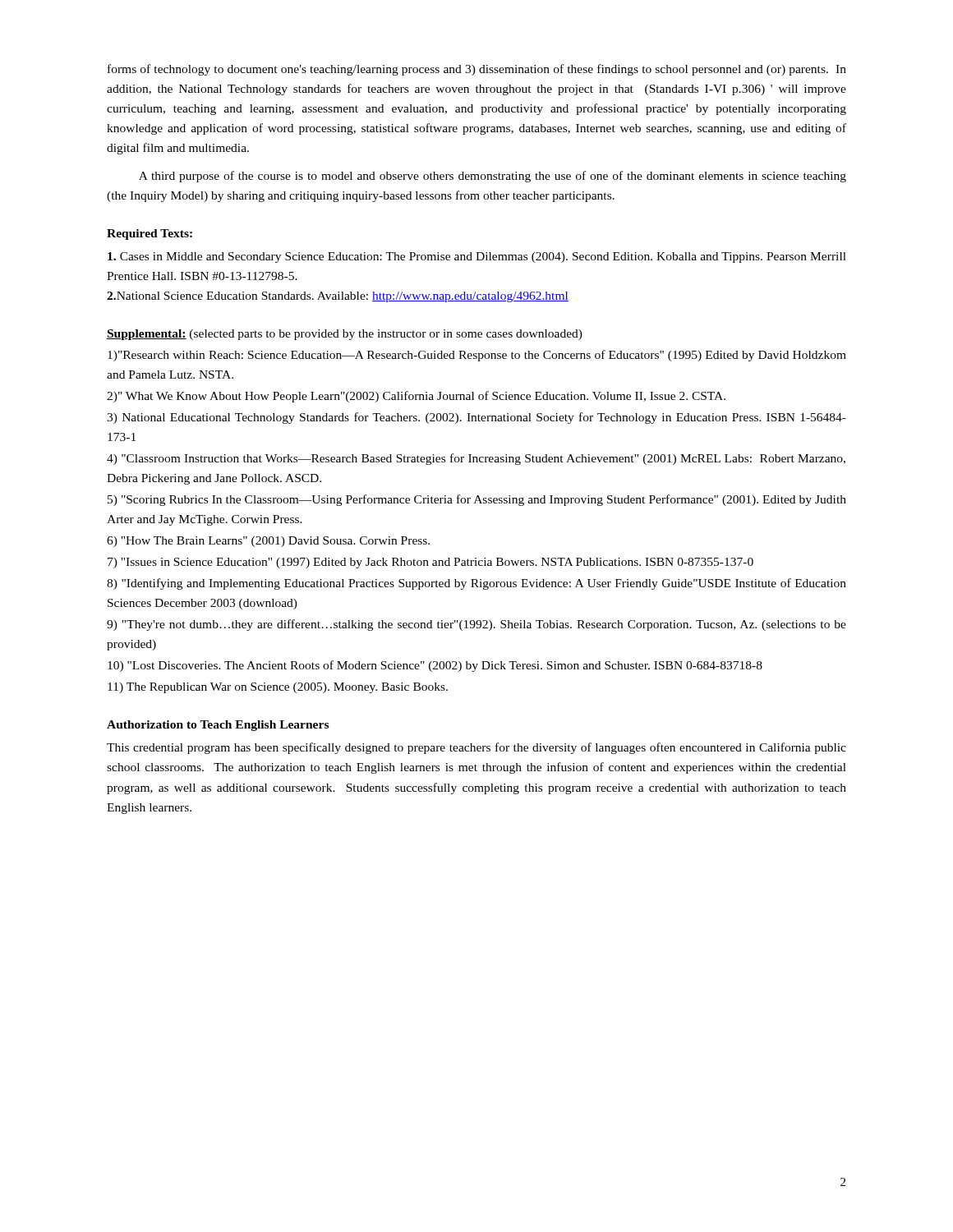Image resolution: width=953 pixels, height=1232 pixels.
Task: Point to the block beginning "This credential program has"
Action: coord(476,777)
